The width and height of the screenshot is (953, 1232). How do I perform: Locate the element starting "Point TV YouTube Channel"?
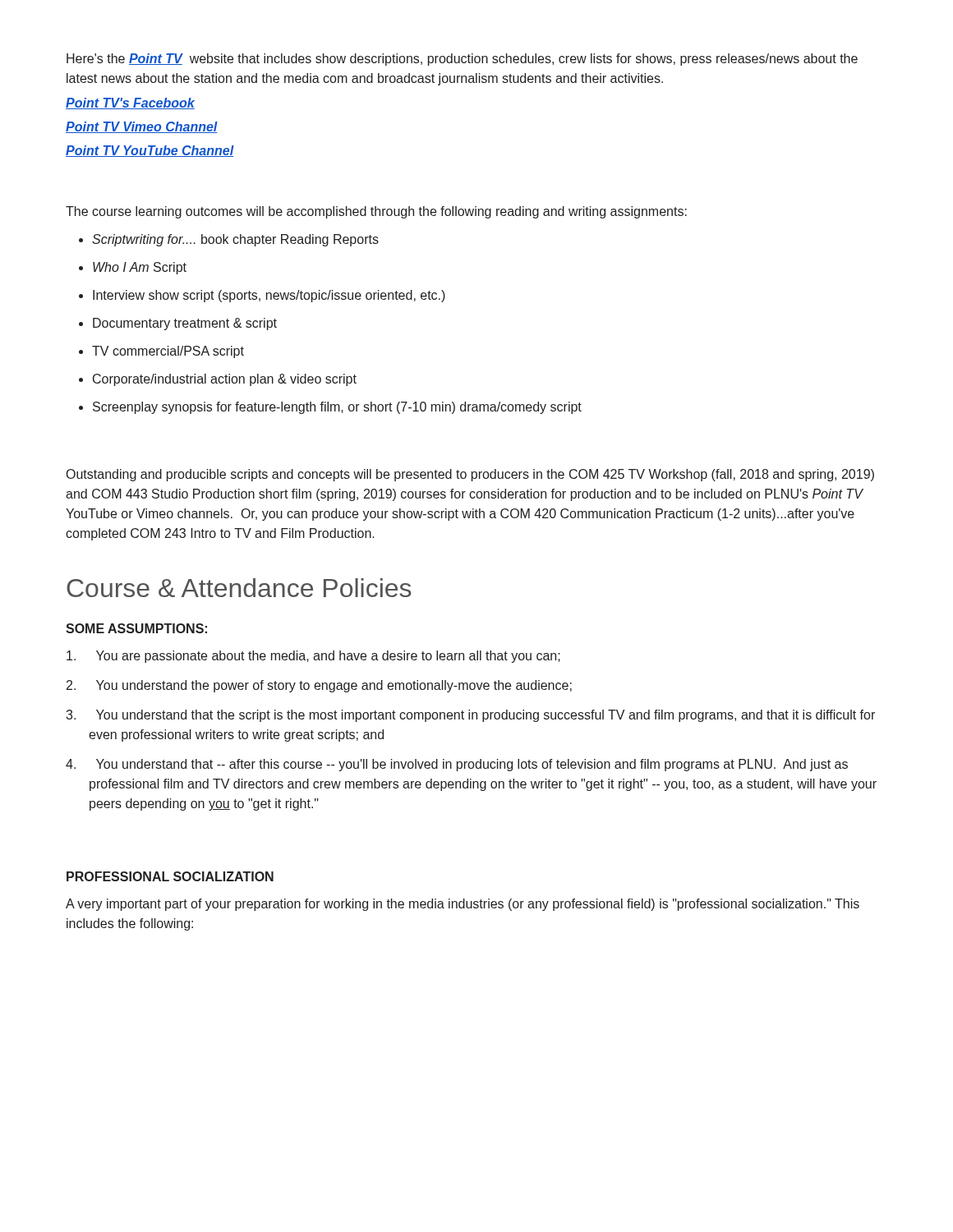(x=151, y=150)
